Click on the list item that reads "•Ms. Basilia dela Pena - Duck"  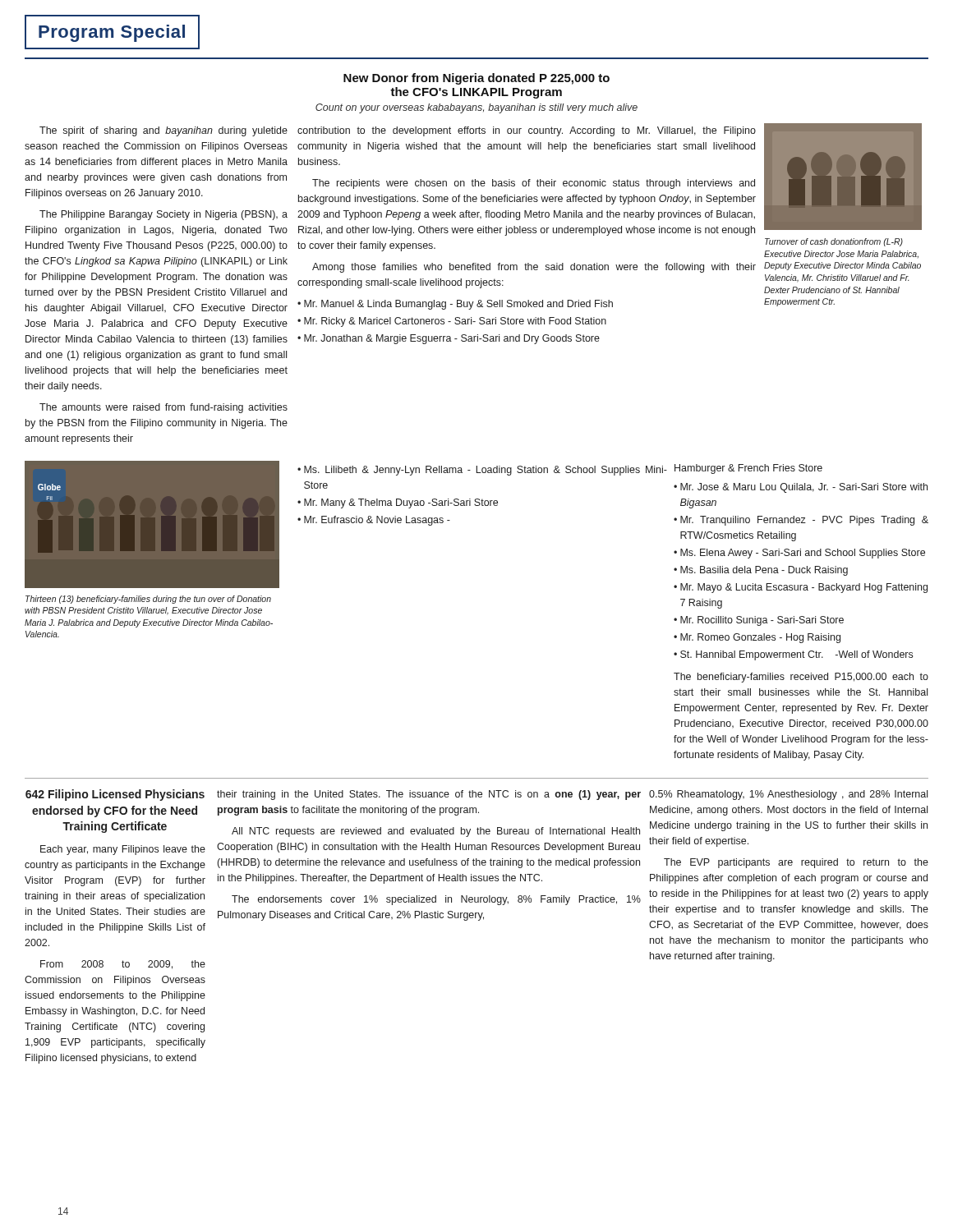click(801, 570)
